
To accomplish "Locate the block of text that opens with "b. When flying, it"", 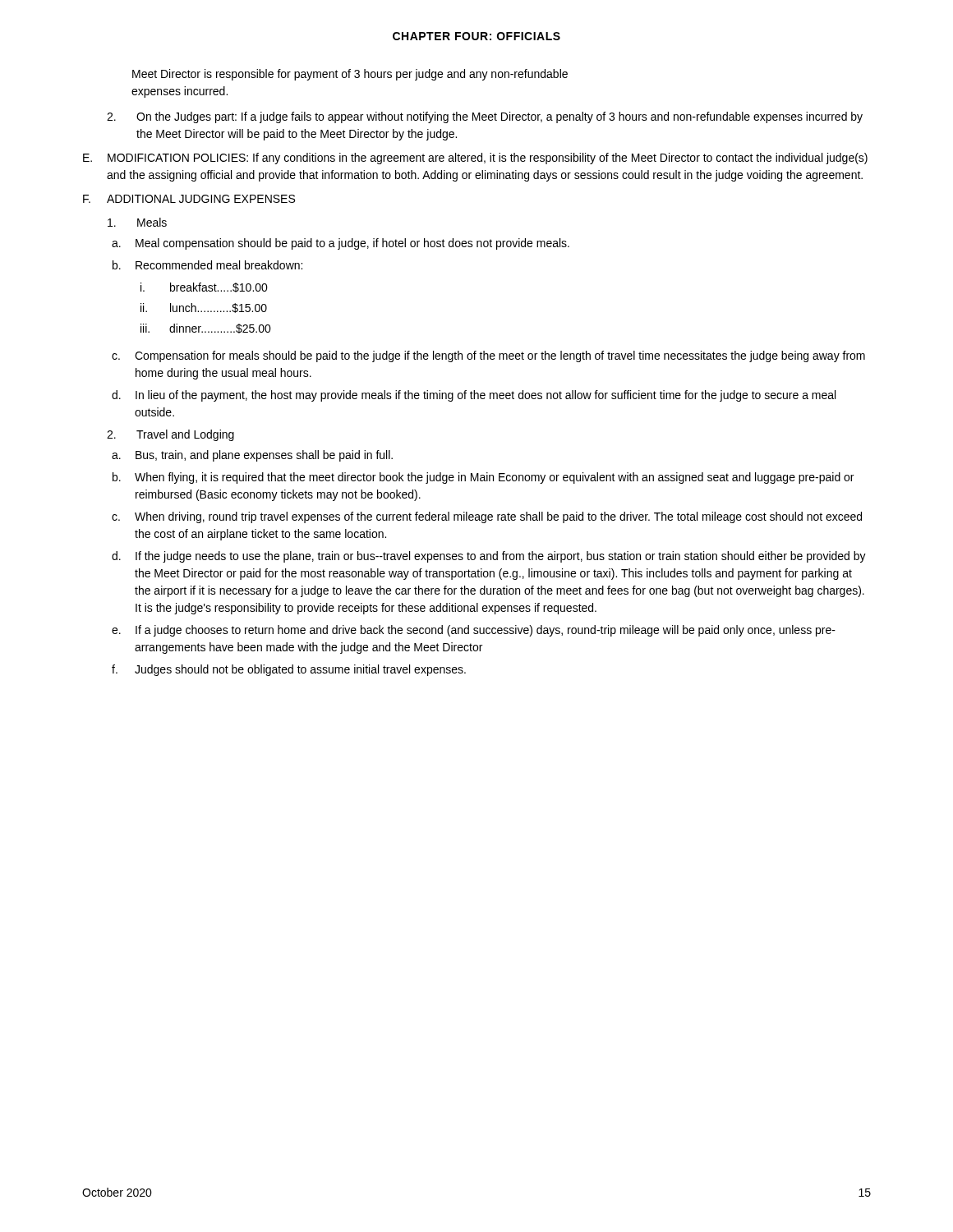I will coord(491,486).
